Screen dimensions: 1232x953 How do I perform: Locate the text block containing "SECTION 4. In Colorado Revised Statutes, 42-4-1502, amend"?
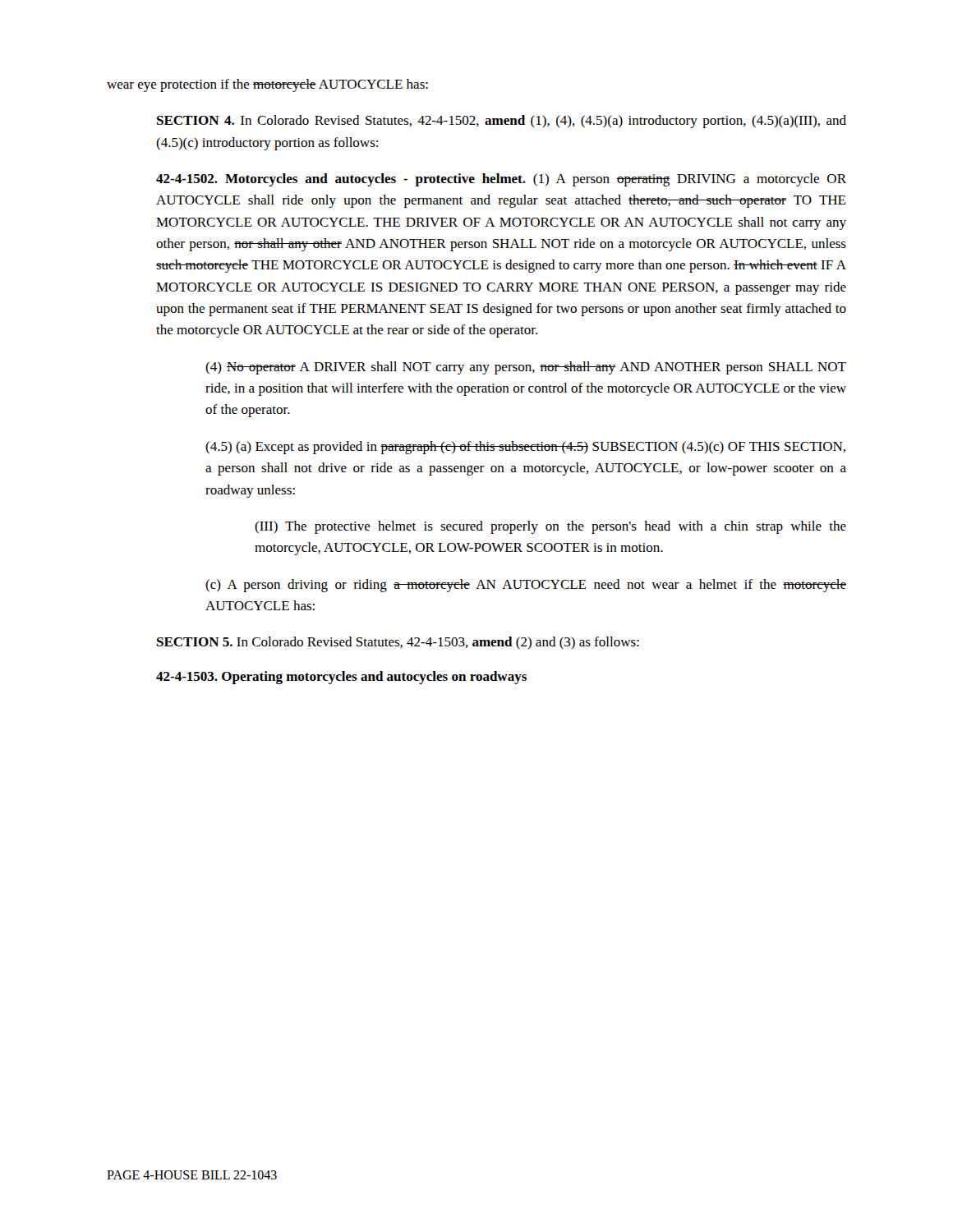tap(501, 131)
